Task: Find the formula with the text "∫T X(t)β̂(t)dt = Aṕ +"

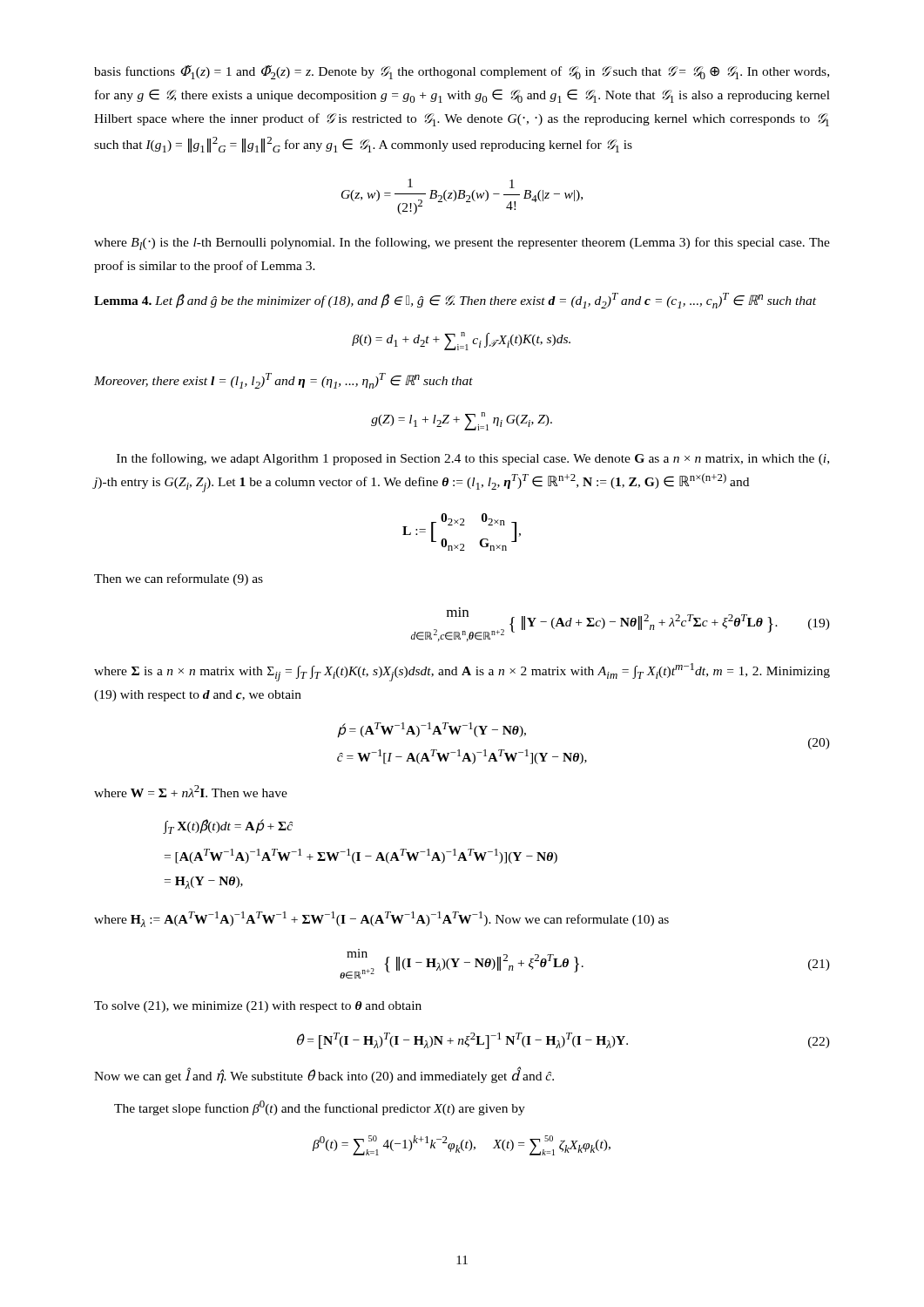Action: [x=361, y=855]
